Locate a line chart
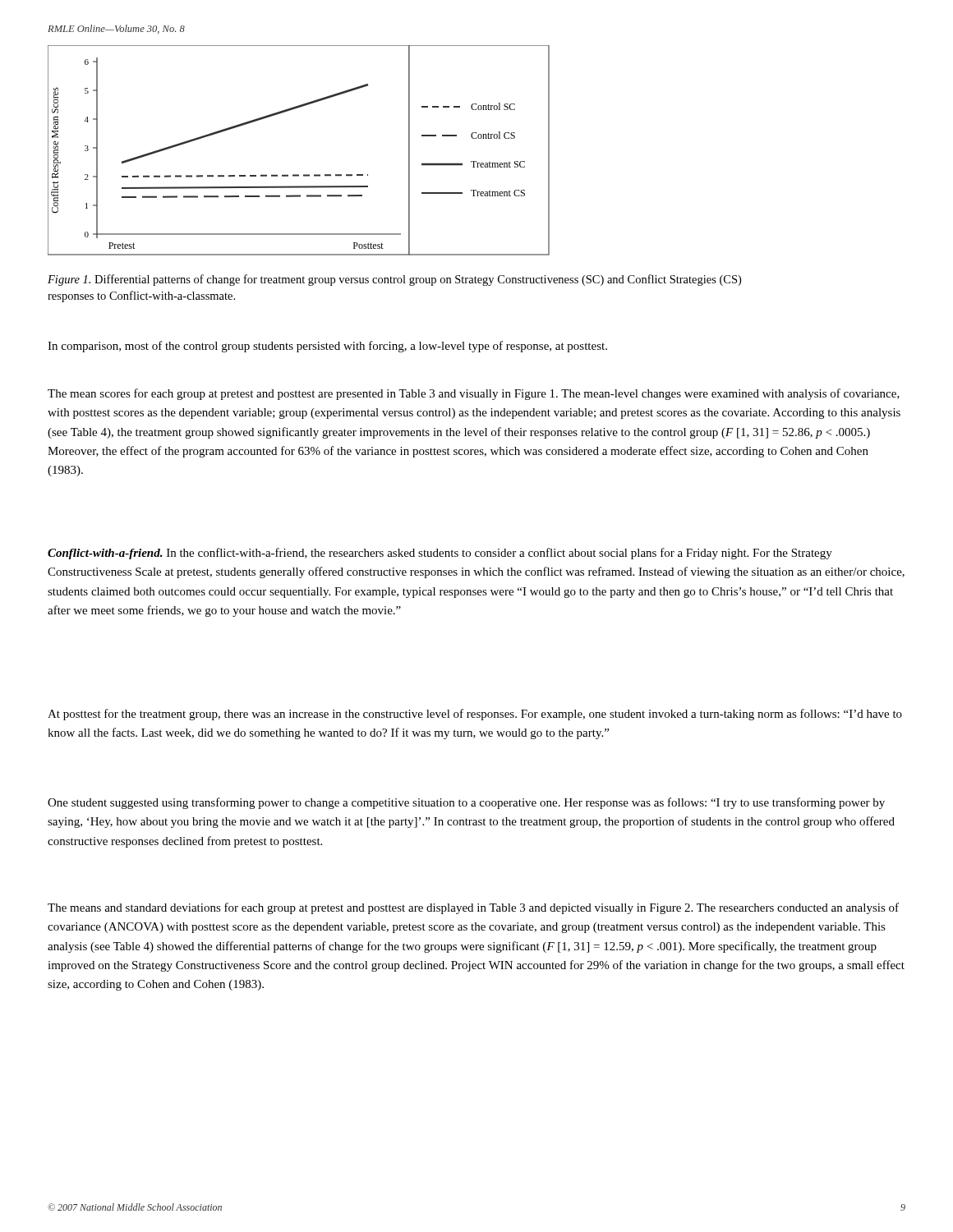 point(302,158)
